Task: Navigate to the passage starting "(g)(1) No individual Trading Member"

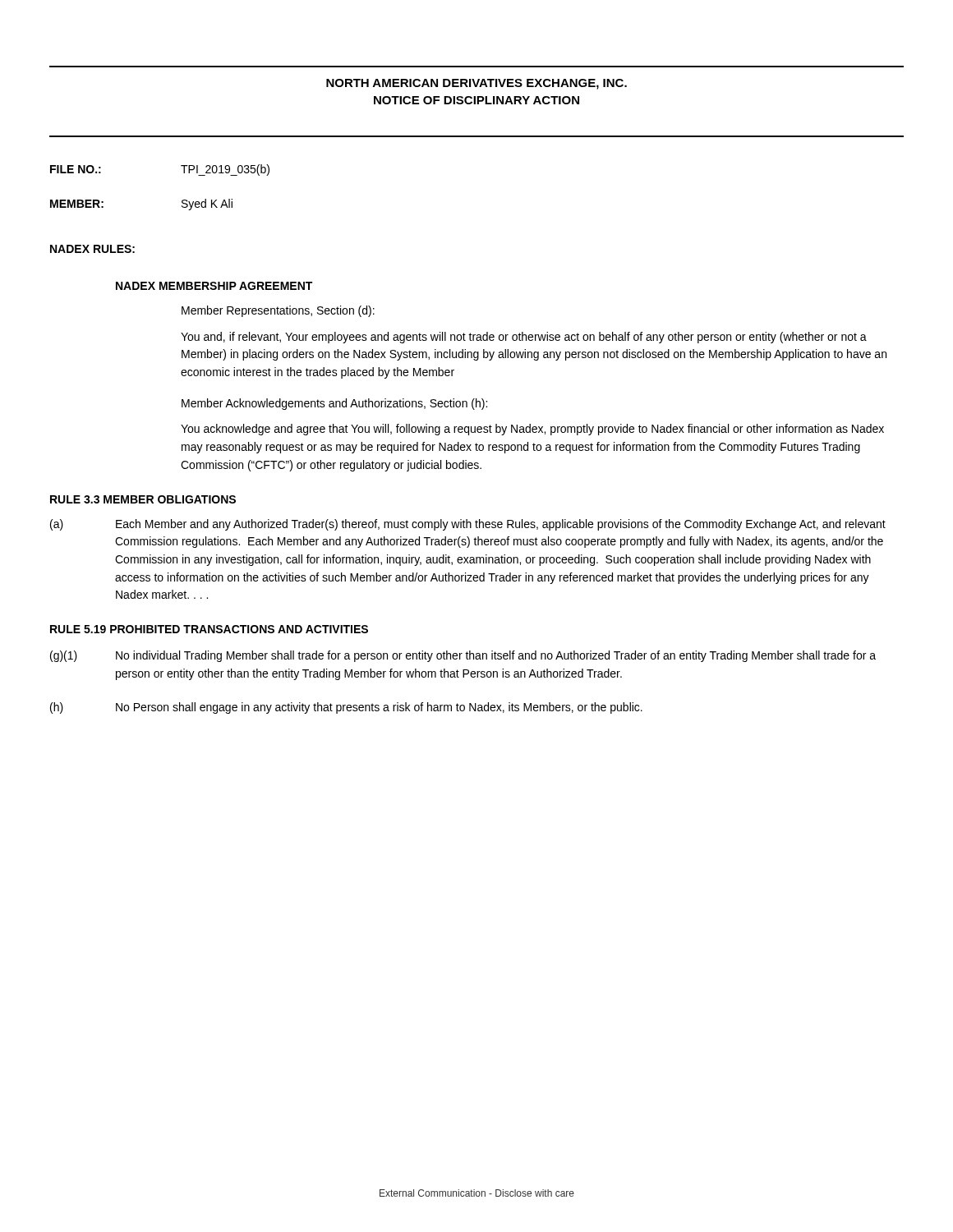Action: pyautogui.click(x=476, y=665)
